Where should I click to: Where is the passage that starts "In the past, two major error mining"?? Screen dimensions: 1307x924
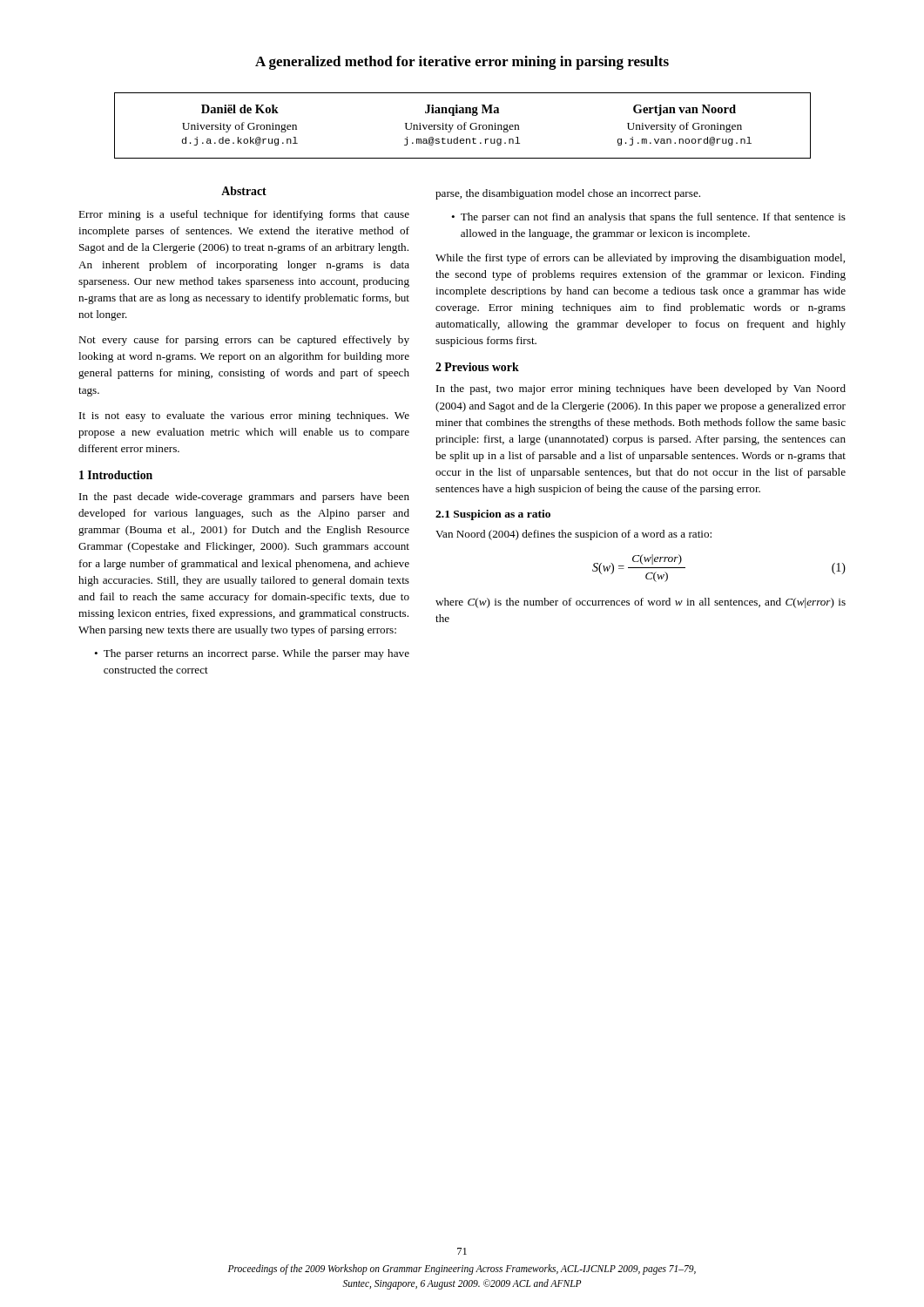[x=641, y=438]
